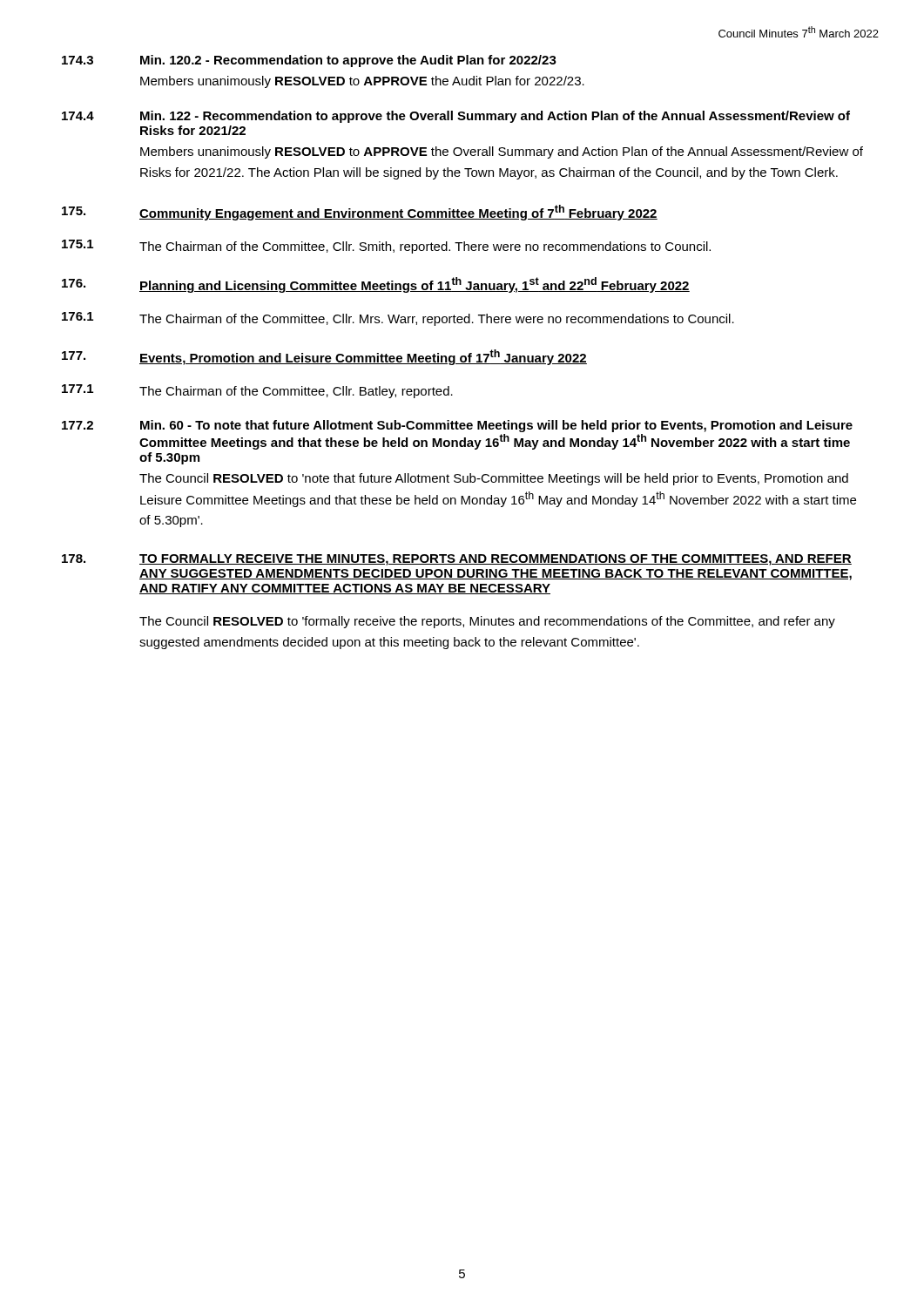Select the section header that reads "175. Community Engagement and Environment Committee Meeting"
This screenshot has width=924, height=1307.
(462, 212)
